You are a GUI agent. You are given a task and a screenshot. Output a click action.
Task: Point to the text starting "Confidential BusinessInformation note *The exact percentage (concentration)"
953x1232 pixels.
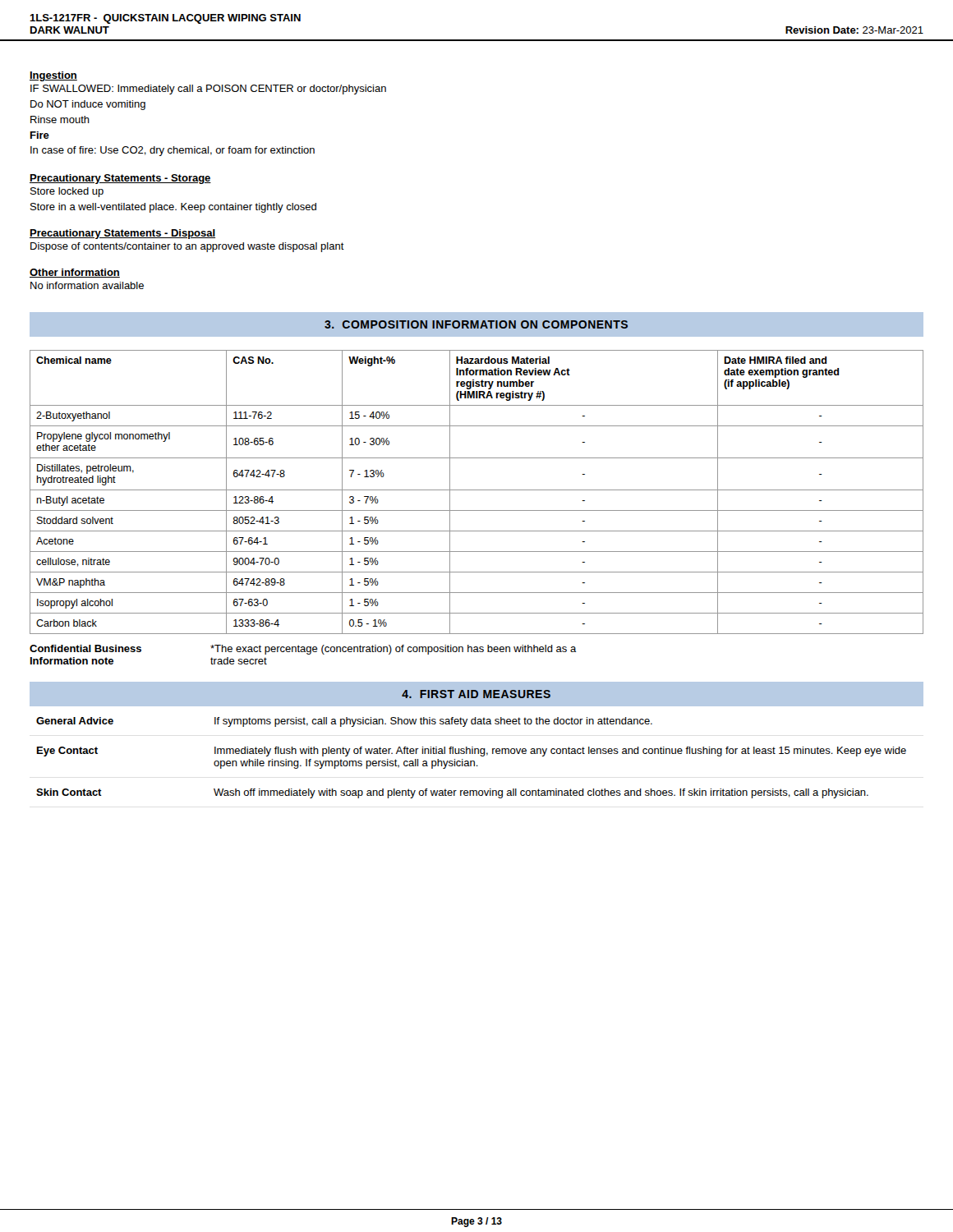pyautogui.click(x=303, y=654)
